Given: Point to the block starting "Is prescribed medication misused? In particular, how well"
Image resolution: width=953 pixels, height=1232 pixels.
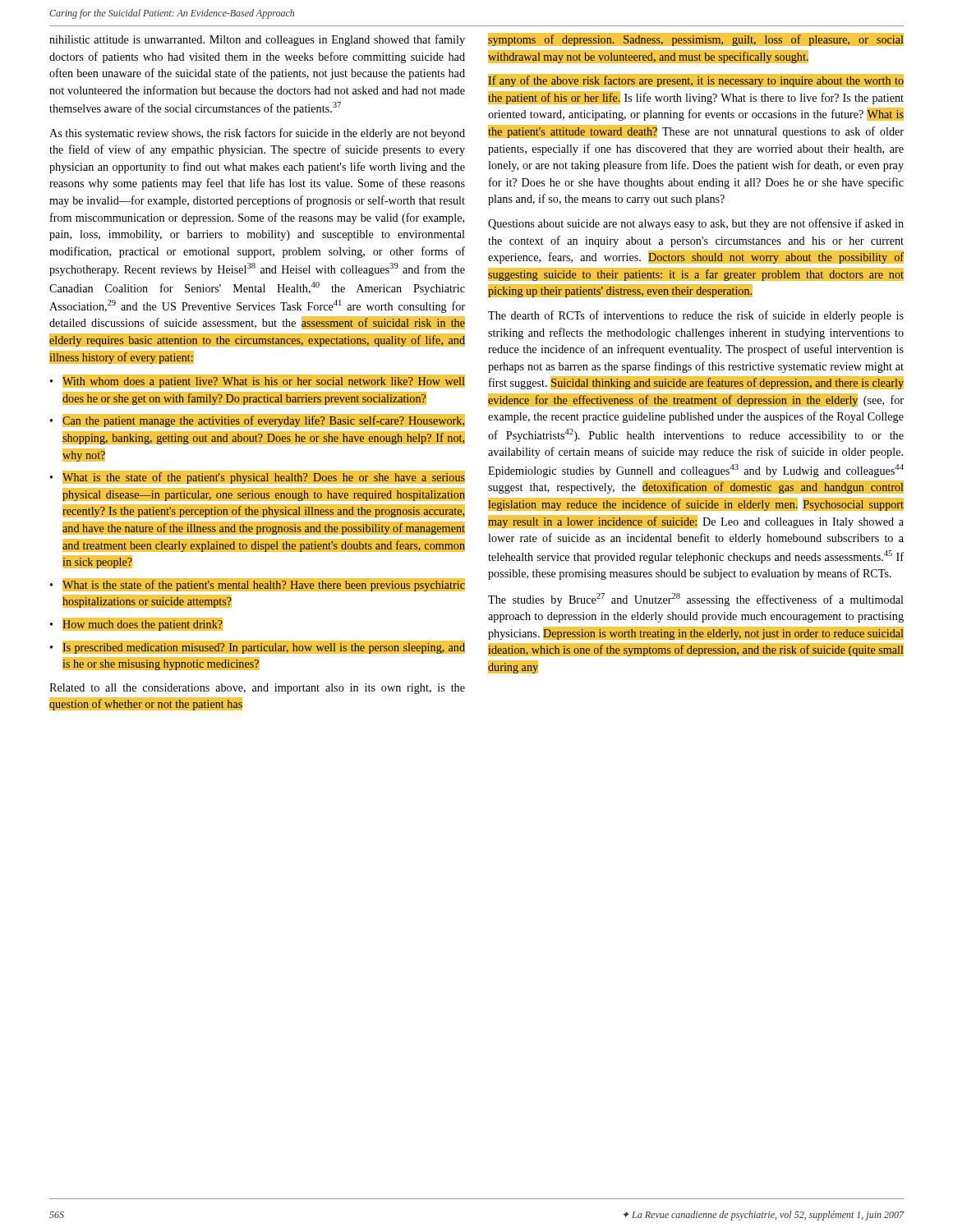Looking at the screenshot, I should (264, 655).
